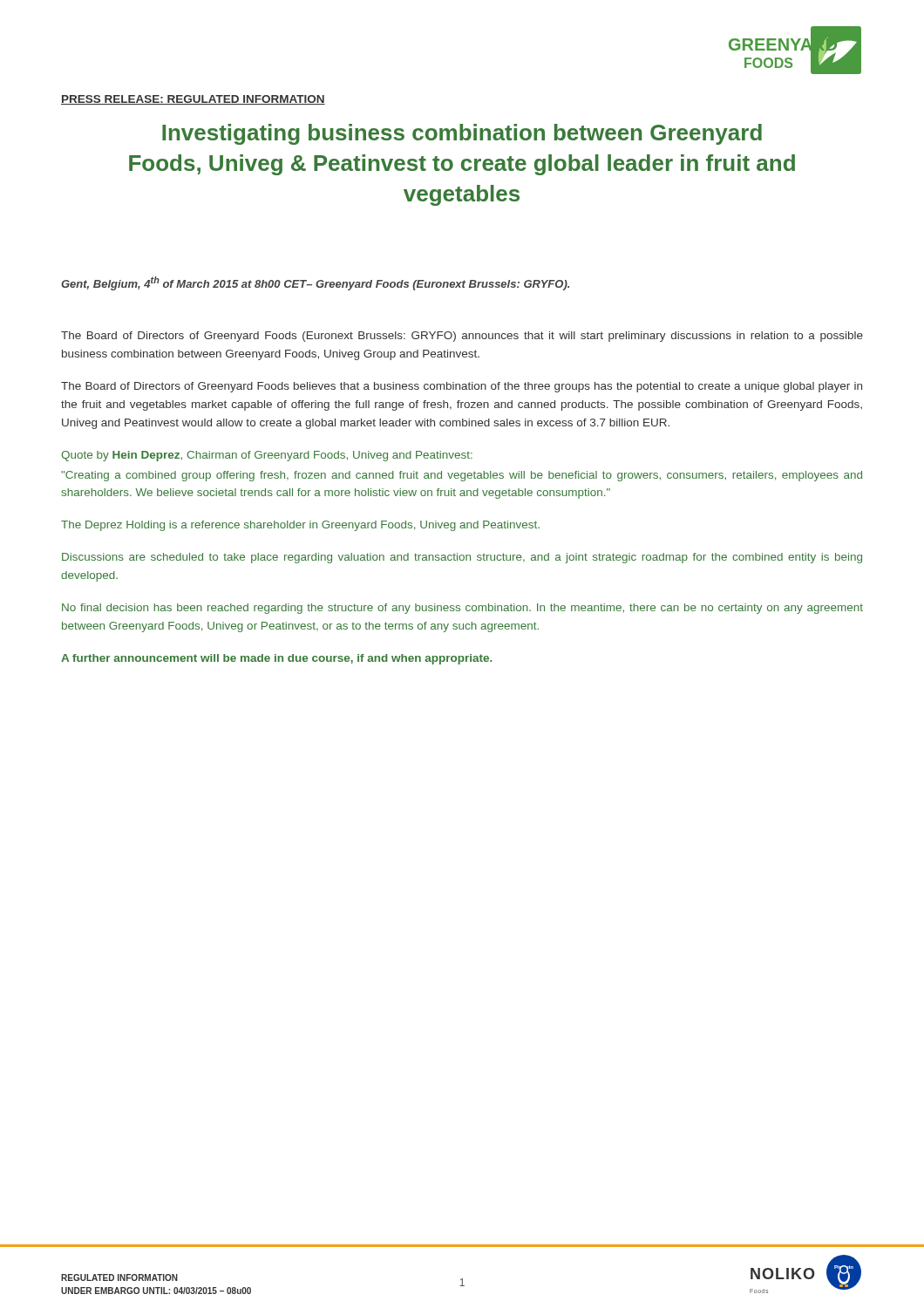Screen dimensions: 1308x924
Task: Find the block on this page that starts "The Deprez Holding is"
Action: click(301, 525)
